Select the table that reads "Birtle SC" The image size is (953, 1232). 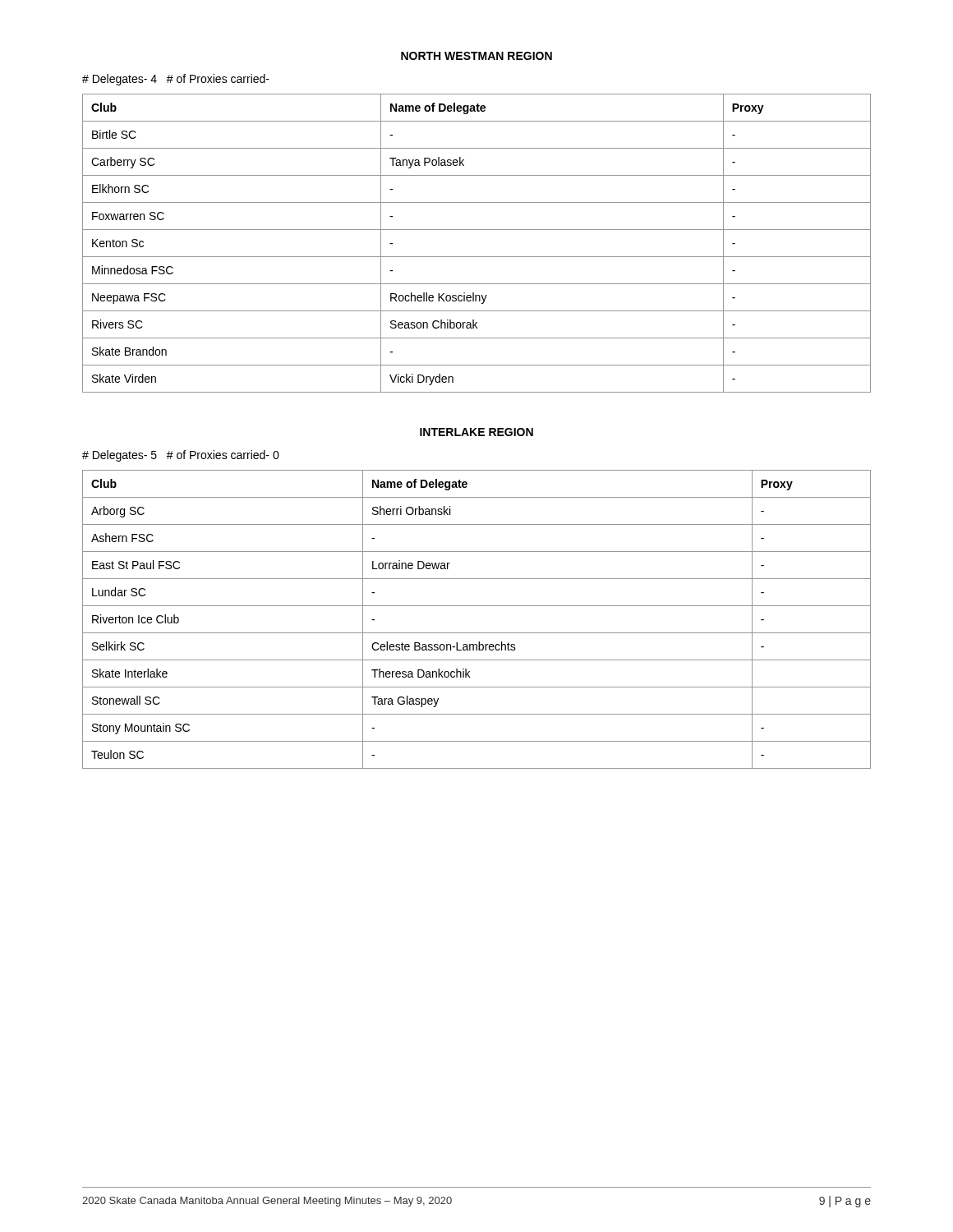476,243
